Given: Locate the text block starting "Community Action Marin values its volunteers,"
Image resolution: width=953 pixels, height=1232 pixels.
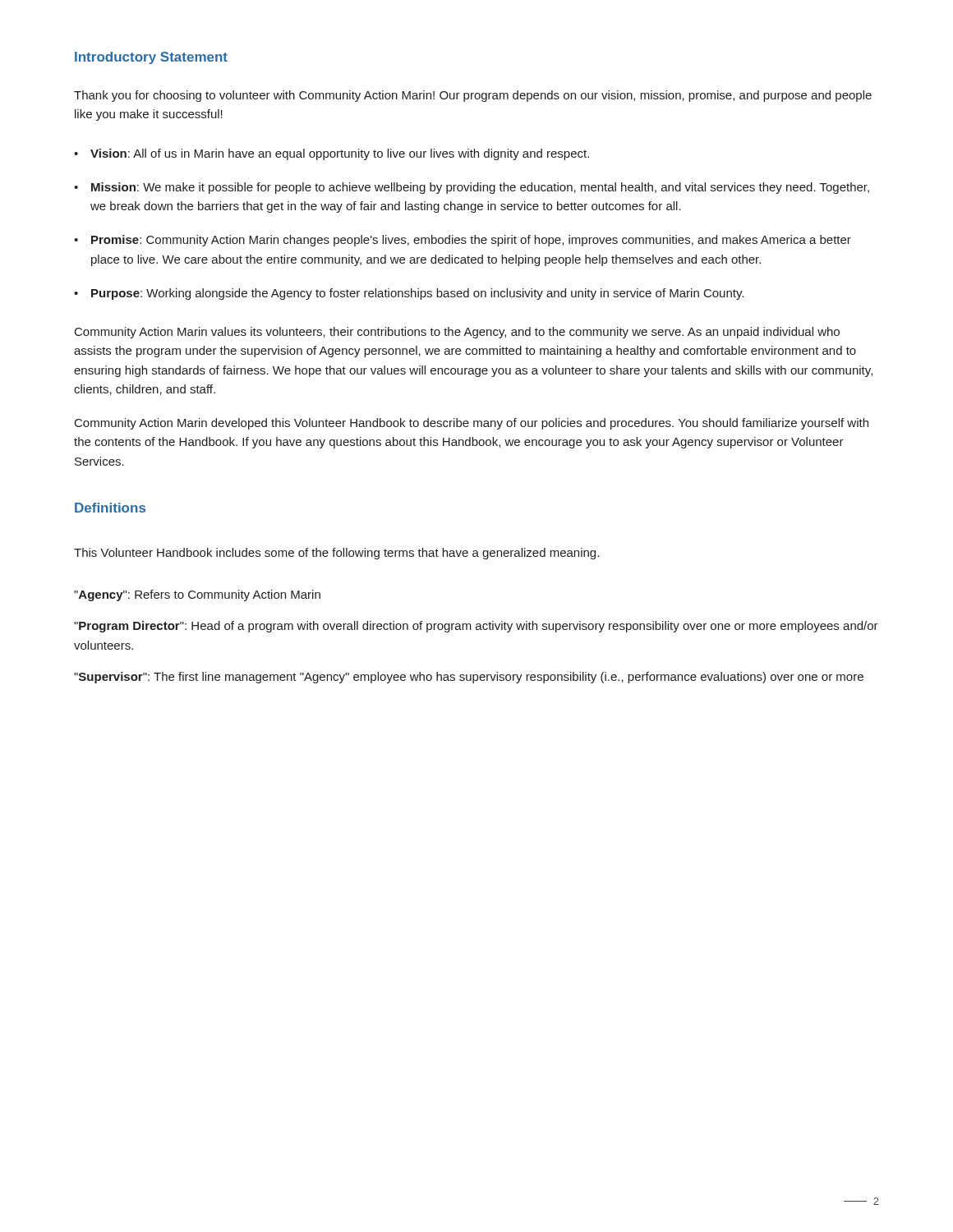Looking at the screenshot, I should [476, 360].
